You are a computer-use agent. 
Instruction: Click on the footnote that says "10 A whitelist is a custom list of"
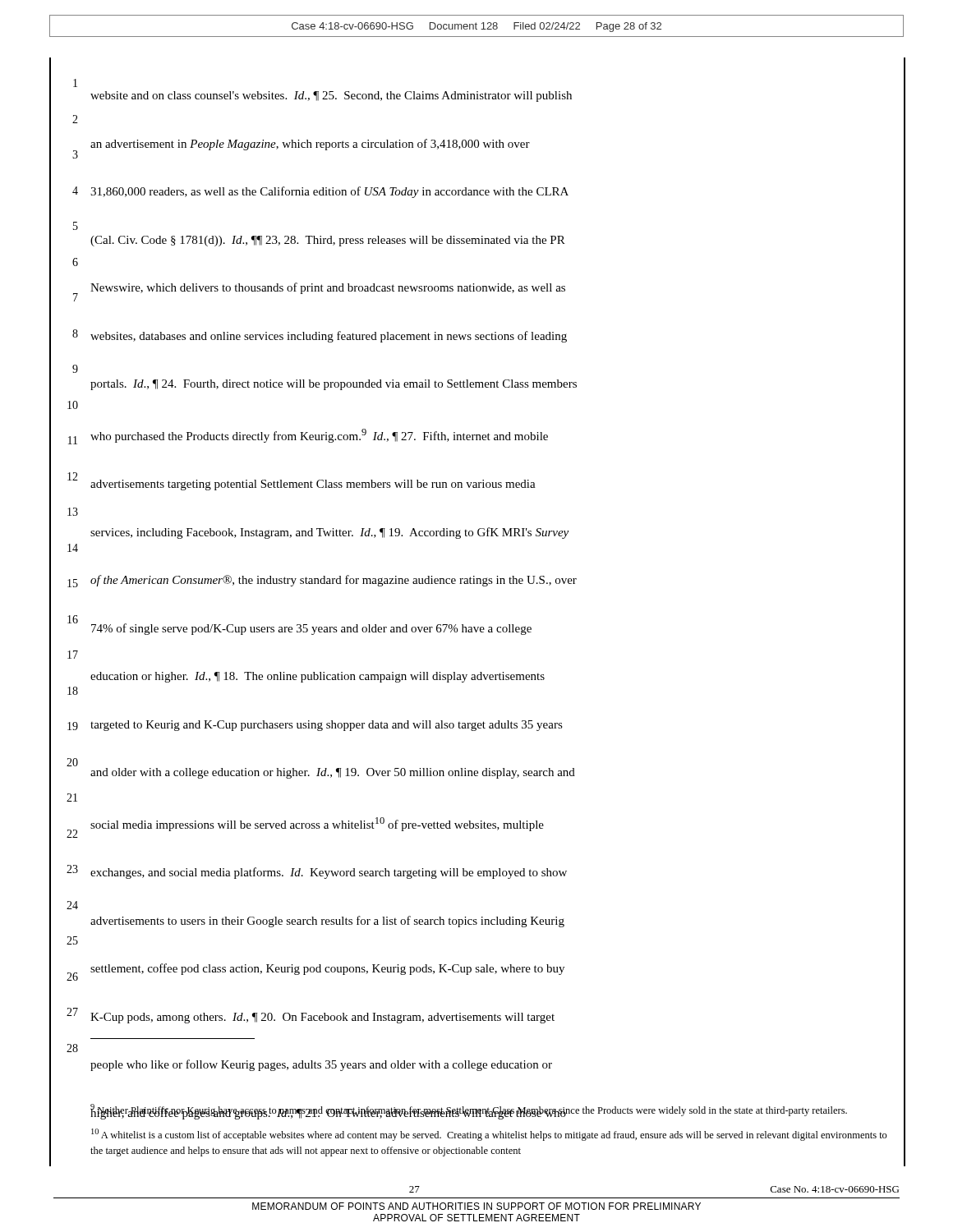pos(489,1142)
